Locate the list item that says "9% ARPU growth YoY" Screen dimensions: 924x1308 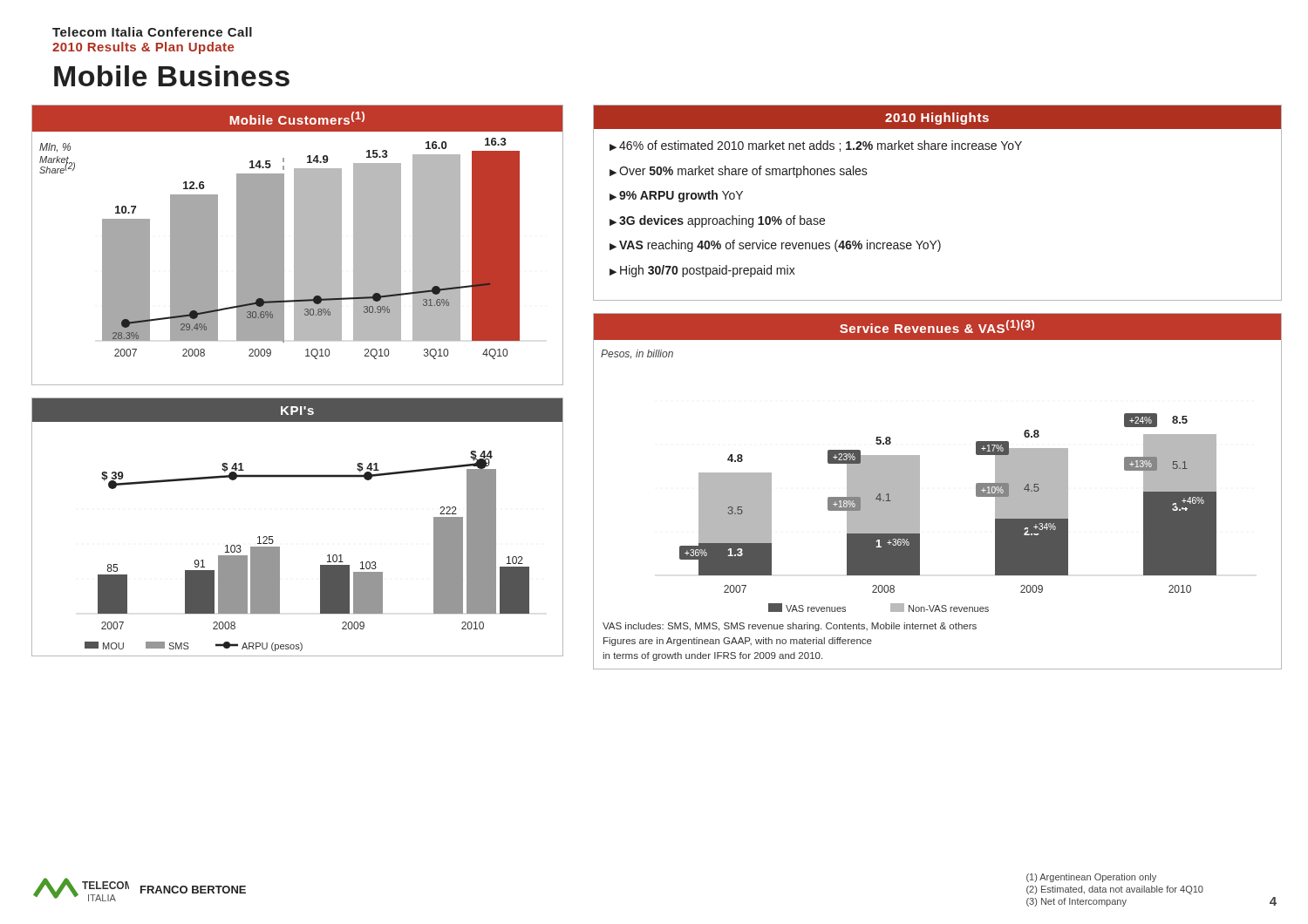[681, 195]
